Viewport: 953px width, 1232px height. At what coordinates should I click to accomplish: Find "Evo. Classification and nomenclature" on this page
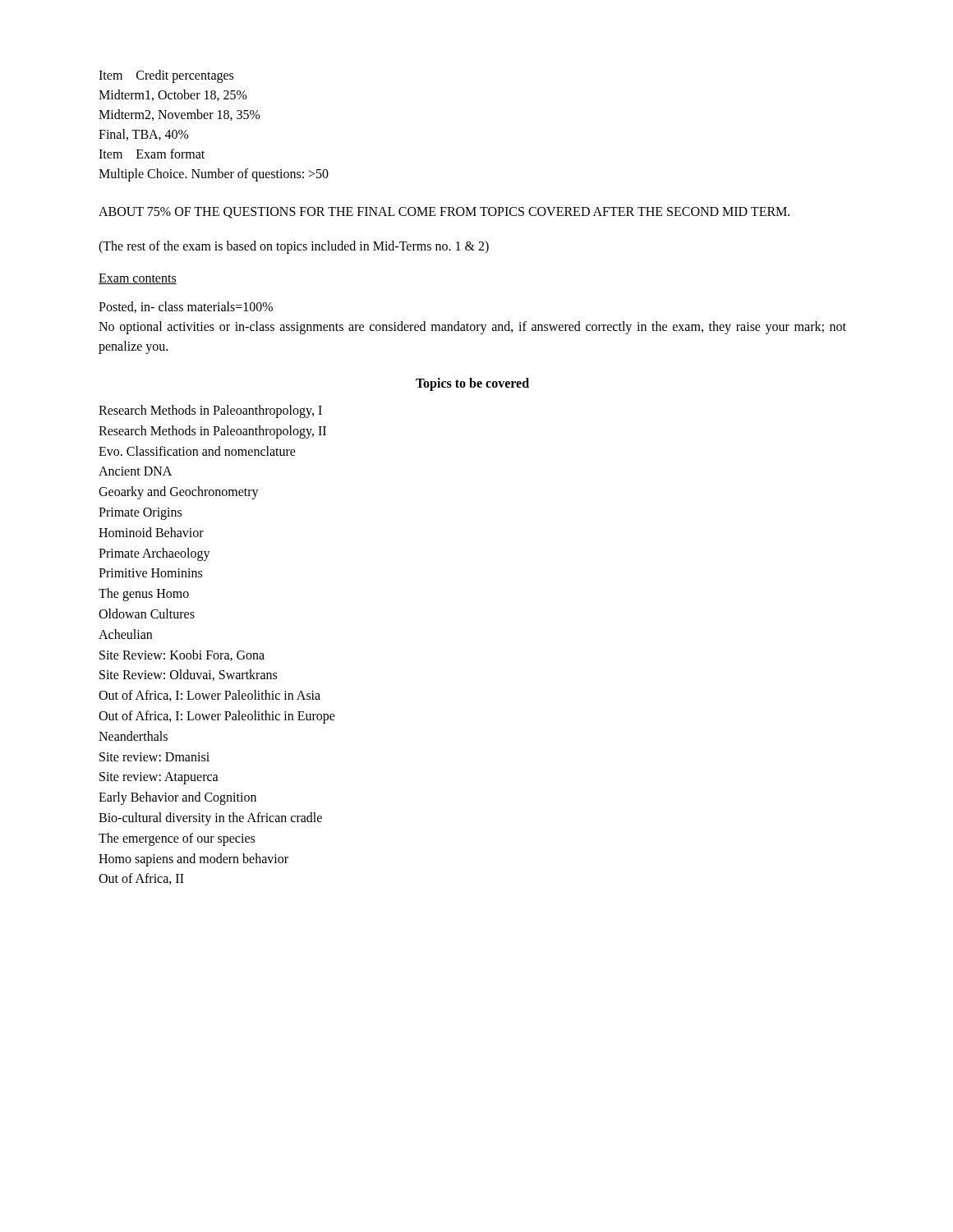coord(197,451)
